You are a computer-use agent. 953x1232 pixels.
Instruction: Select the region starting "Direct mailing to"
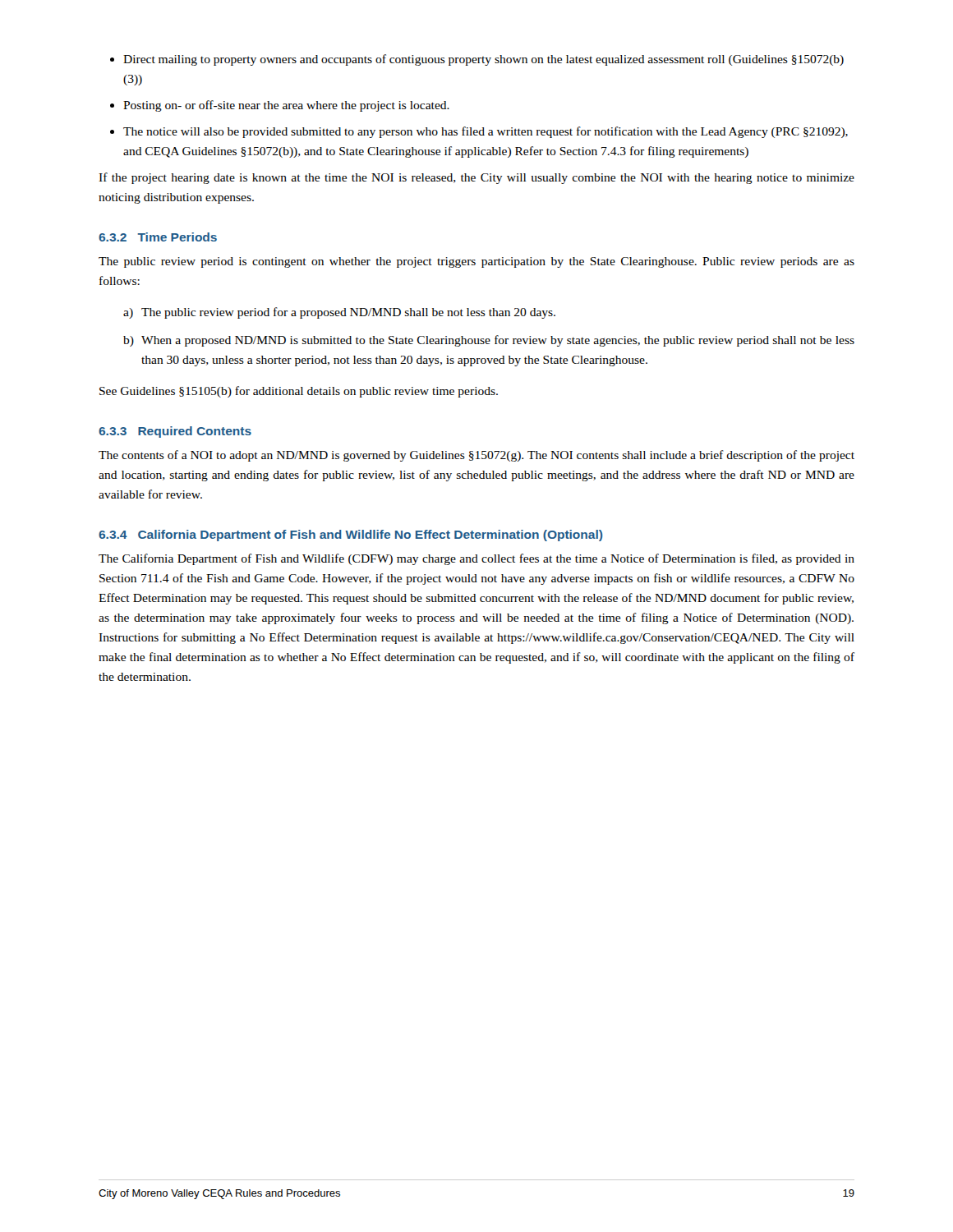[x=477, y=60]
